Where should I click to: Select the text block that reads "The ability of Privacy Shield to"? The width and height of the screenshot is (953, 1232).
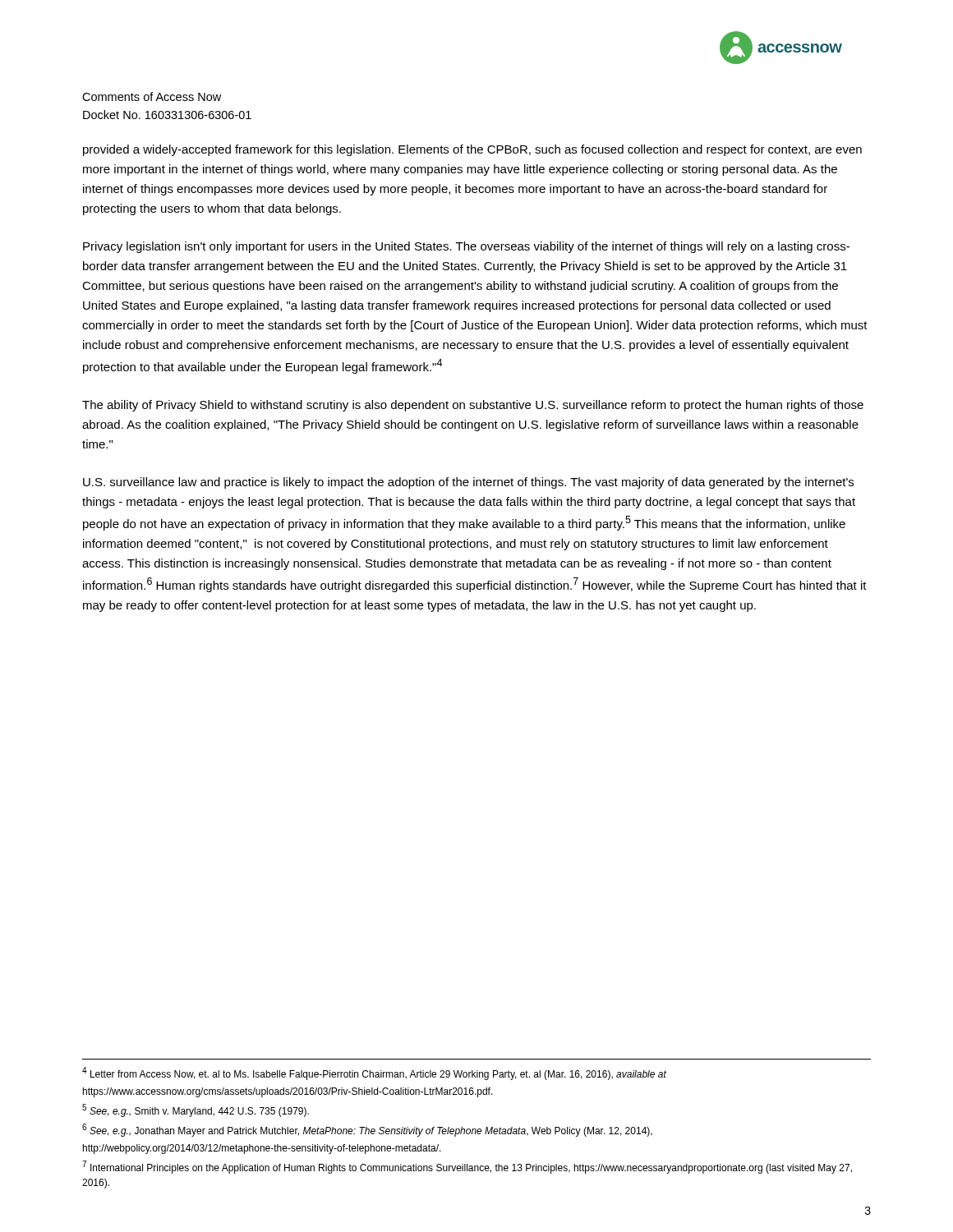473,424
